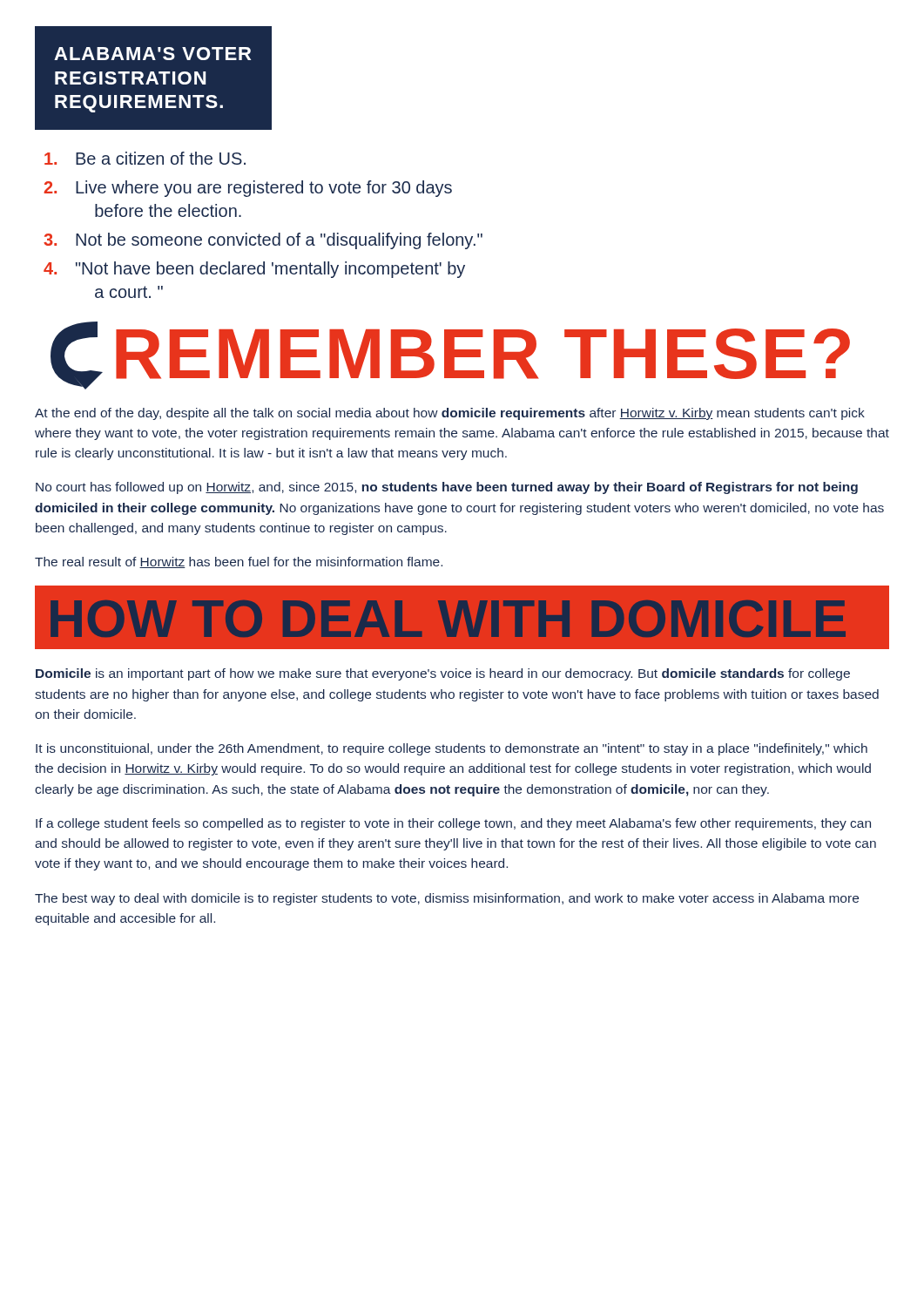Select the list item that reads "3. Not be someone convicted of a "disqualifying"
The width and height of the screenshot is (924, 1307).
pos(263,240)
